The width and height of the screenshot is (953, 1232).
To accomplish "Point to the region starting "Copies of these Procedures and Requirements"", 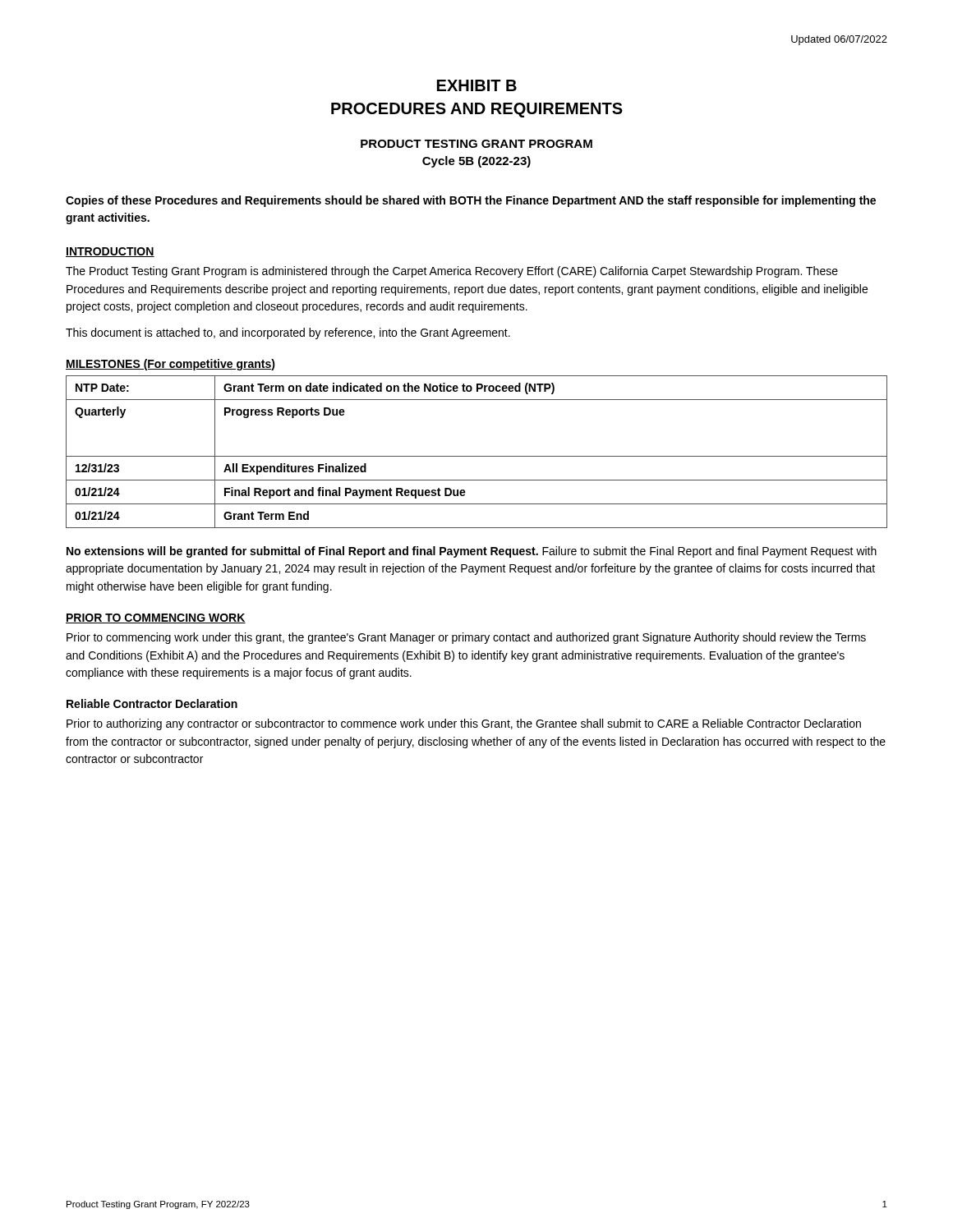I will 471,209.
